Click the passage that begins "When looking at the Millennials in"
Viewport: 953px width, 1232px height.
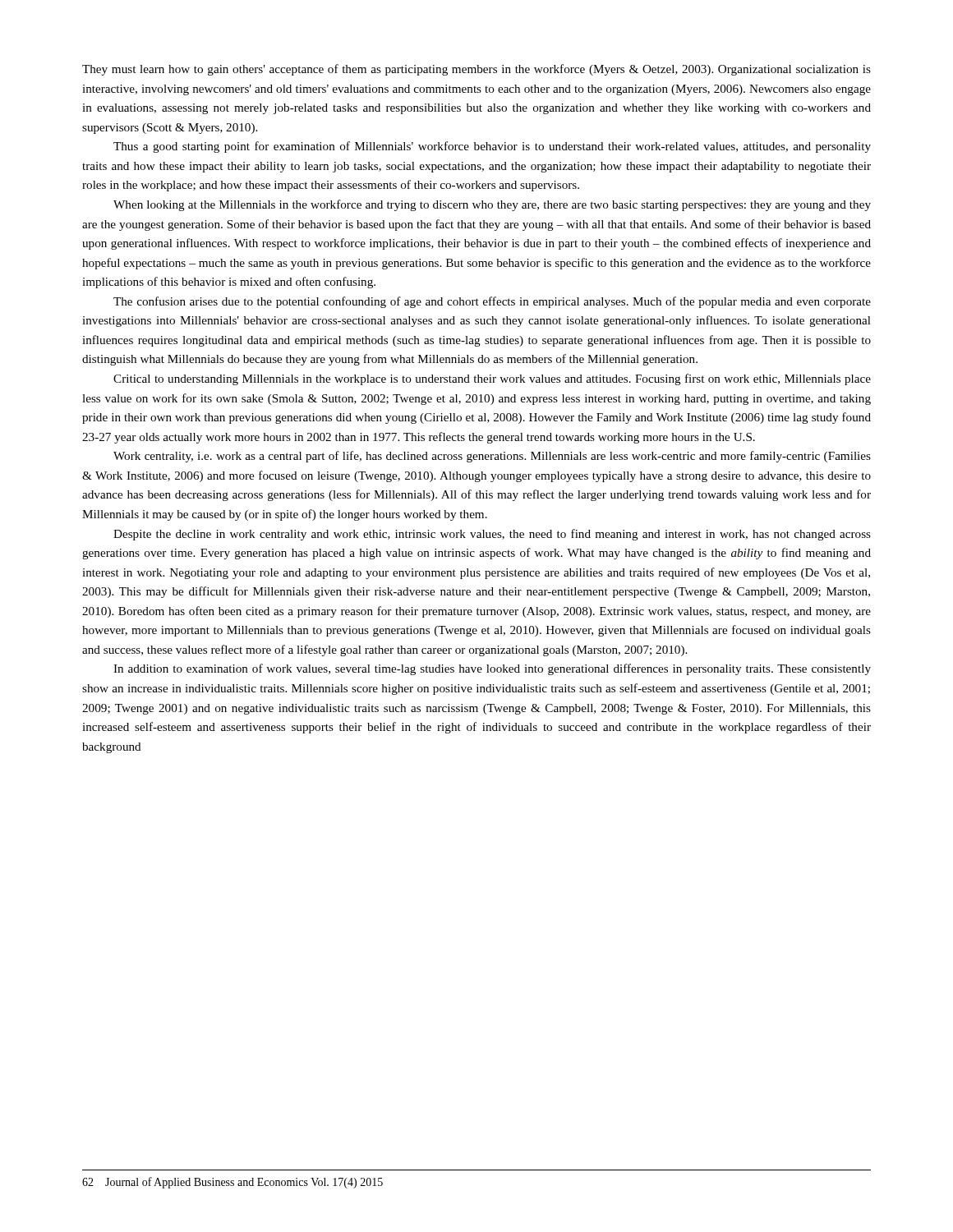476,243
